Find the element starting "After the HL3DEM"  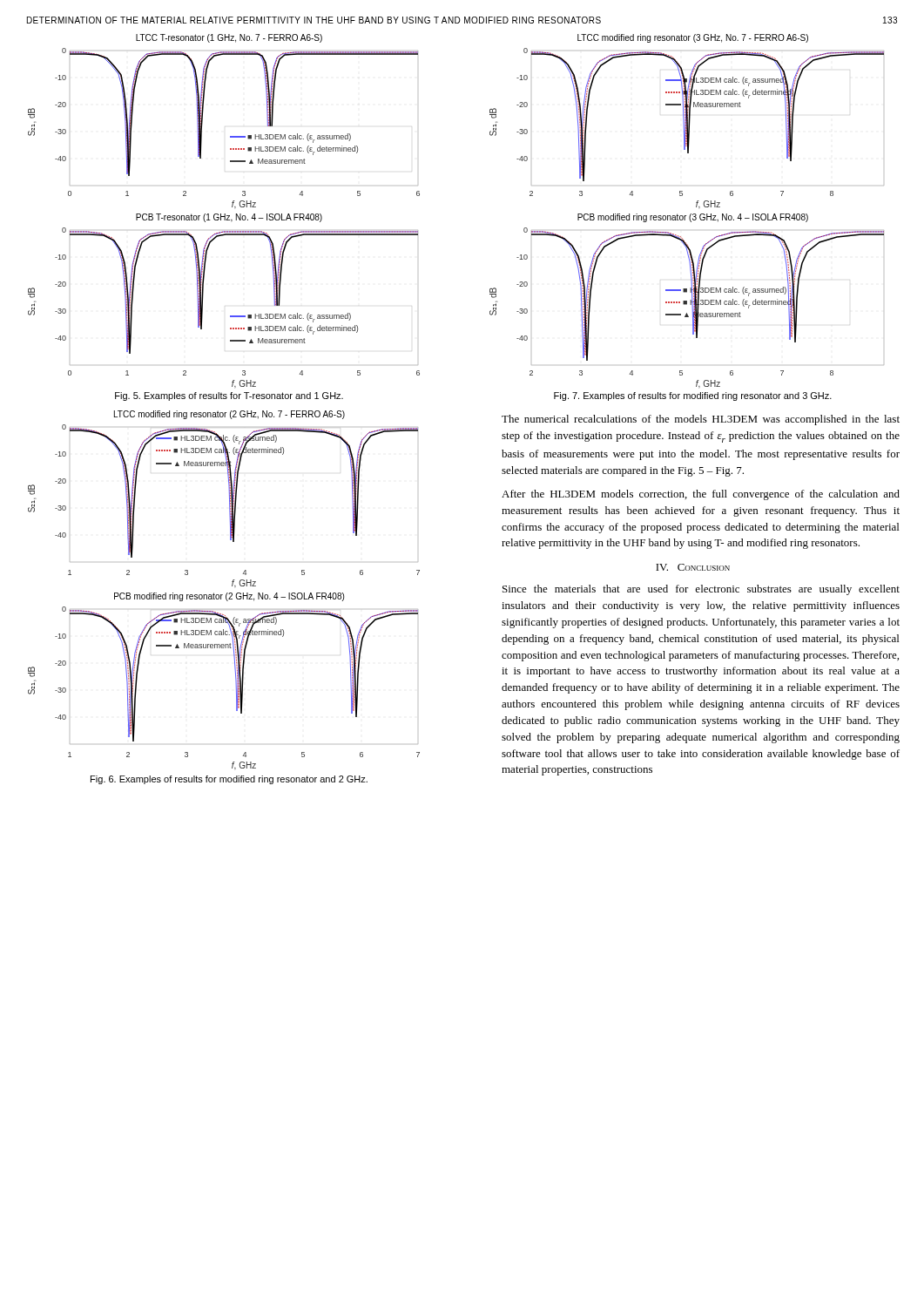coord(701,518)
